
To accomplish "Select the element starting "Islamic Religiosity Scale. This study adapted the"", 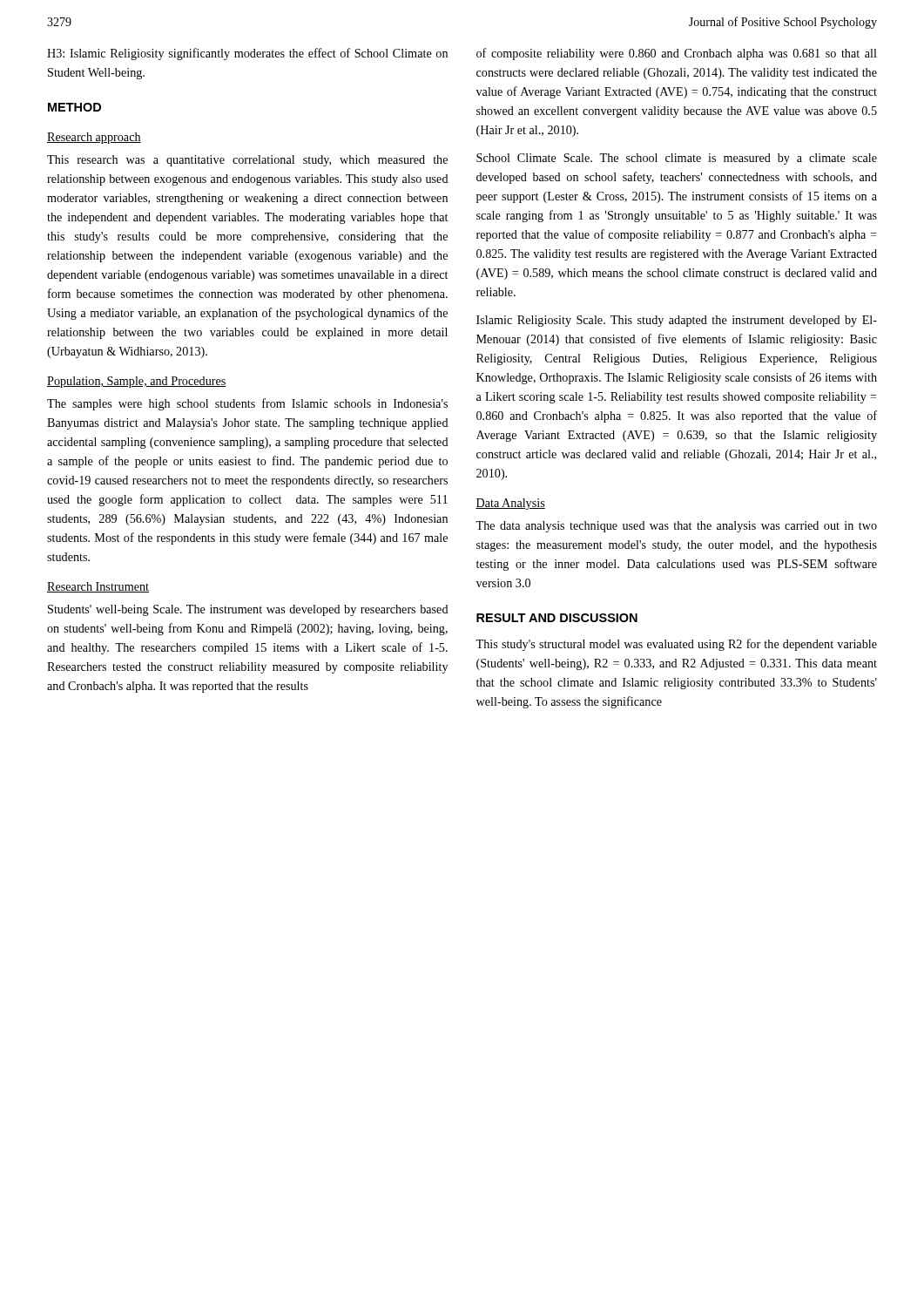I will [x=676, y=396].
